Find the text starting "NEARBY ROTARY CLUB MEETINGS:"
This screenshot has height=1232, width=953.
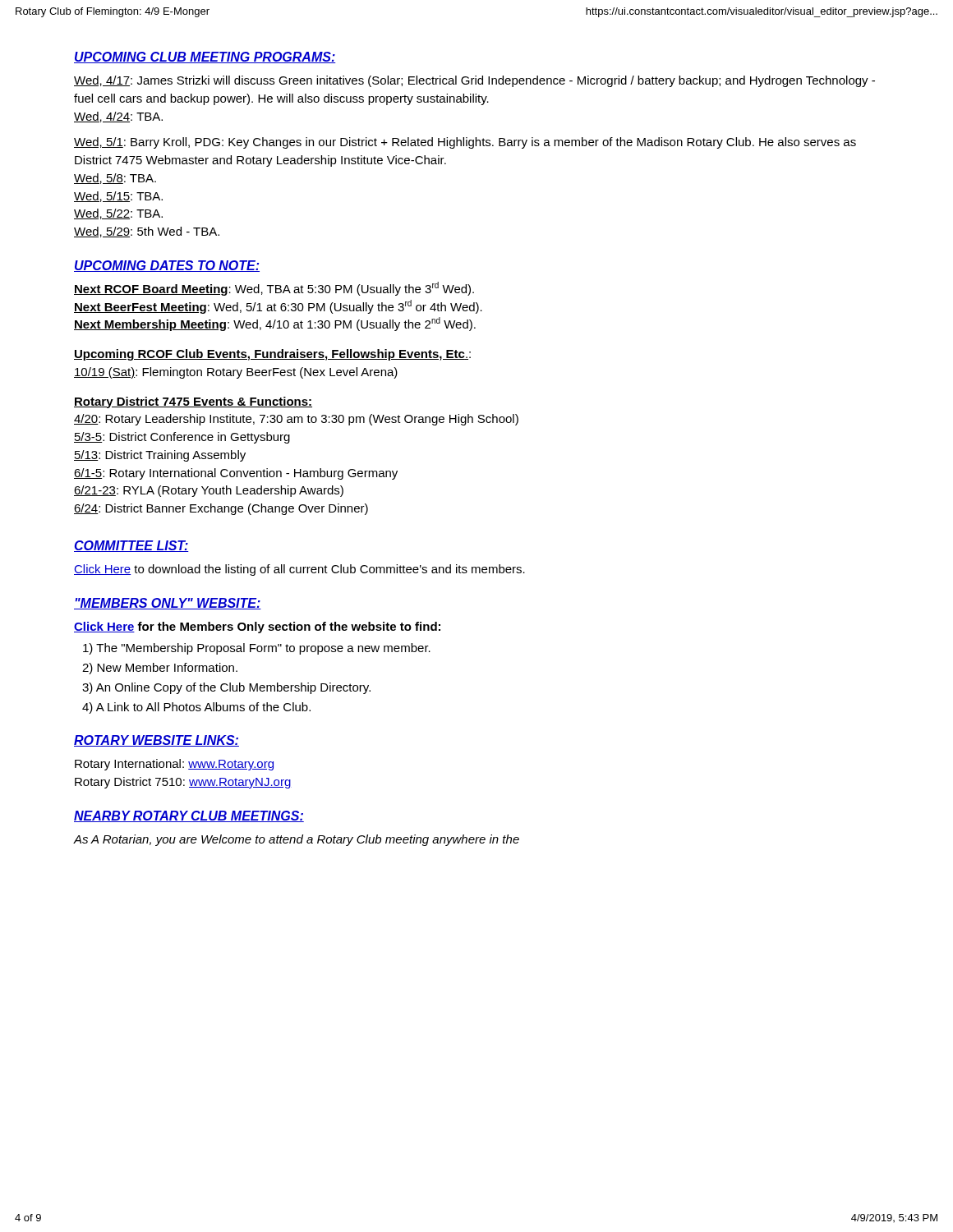tap(189, 816)
